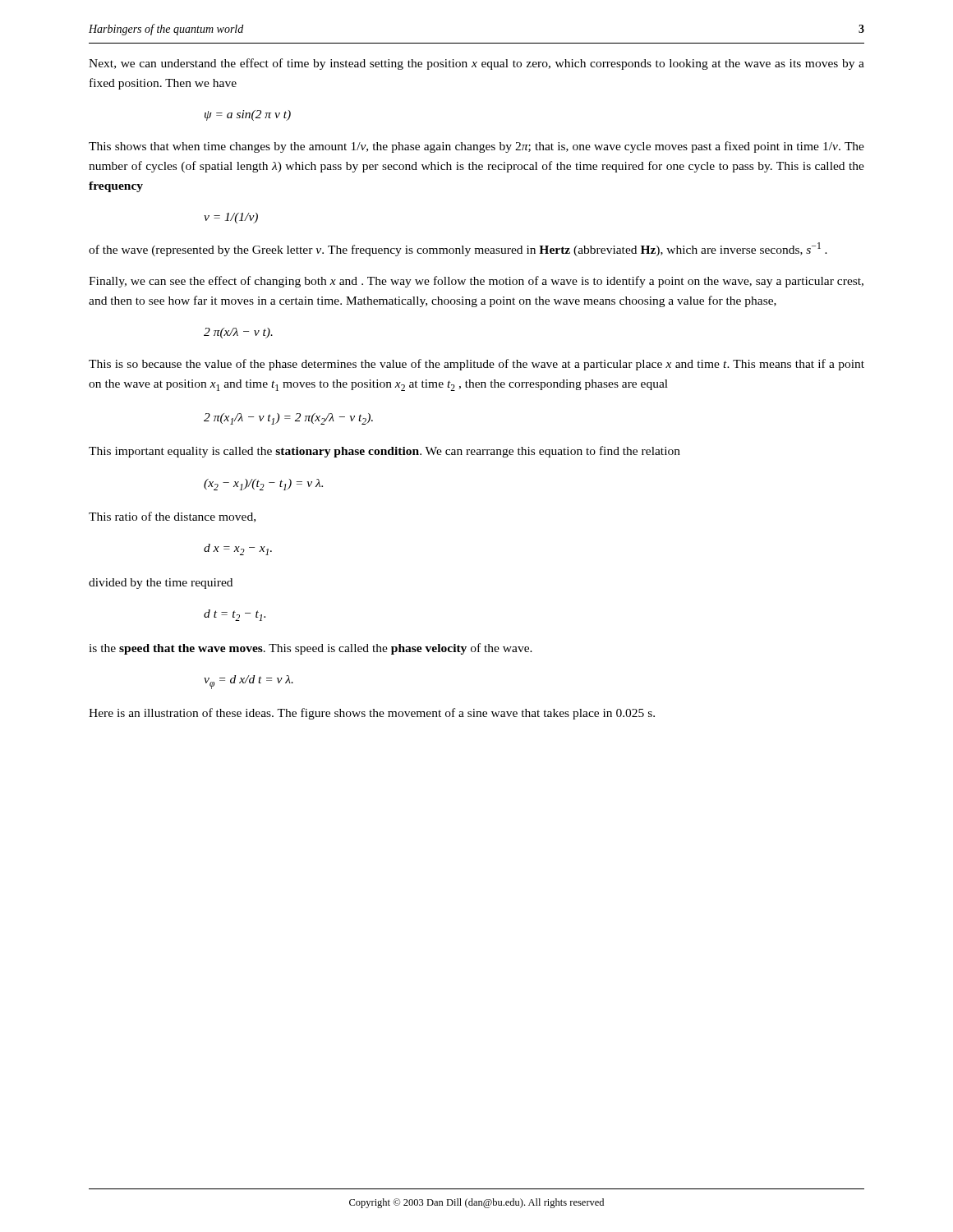This screenshot has width=953, height=1232.
Task: Point to "This ratio of the distance moved,"
Action: click(173, 516)
